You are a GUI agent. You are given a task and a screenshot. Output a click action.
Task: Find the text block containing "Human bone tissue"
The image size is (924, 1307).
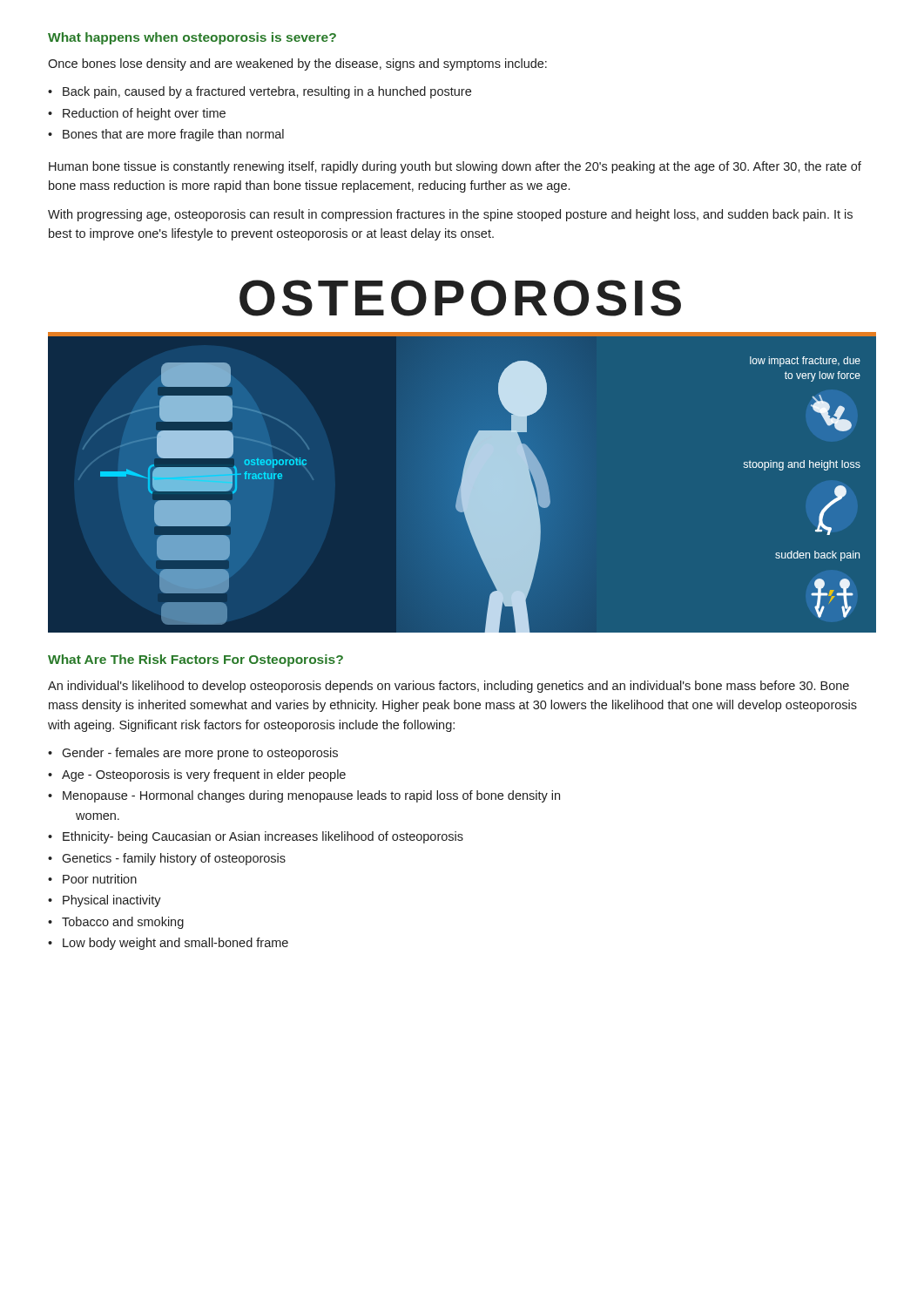454,176
